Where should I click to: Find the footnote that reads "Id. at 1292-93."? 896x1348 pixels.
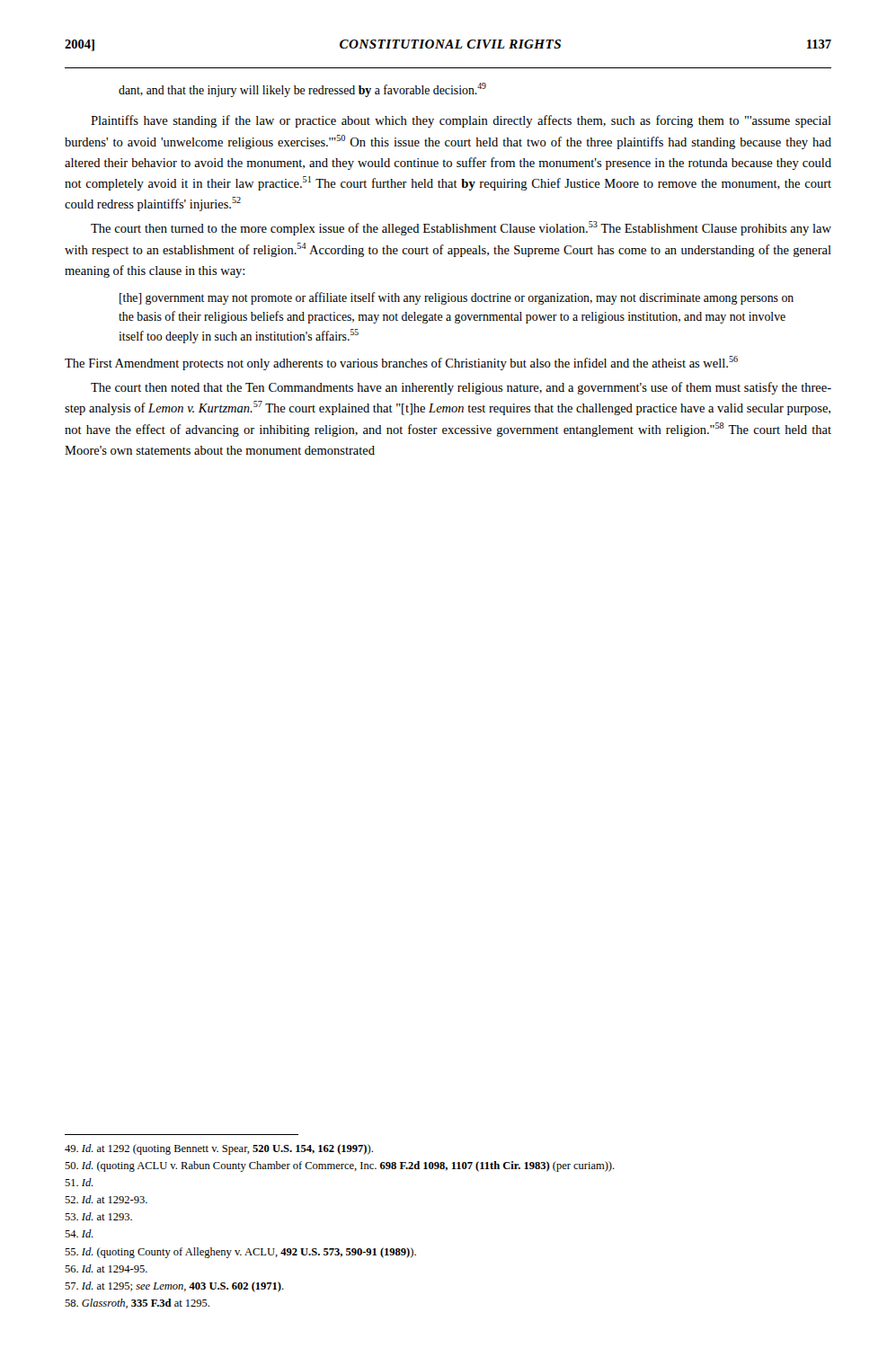pyautogui.click(x=106, y=1200)
